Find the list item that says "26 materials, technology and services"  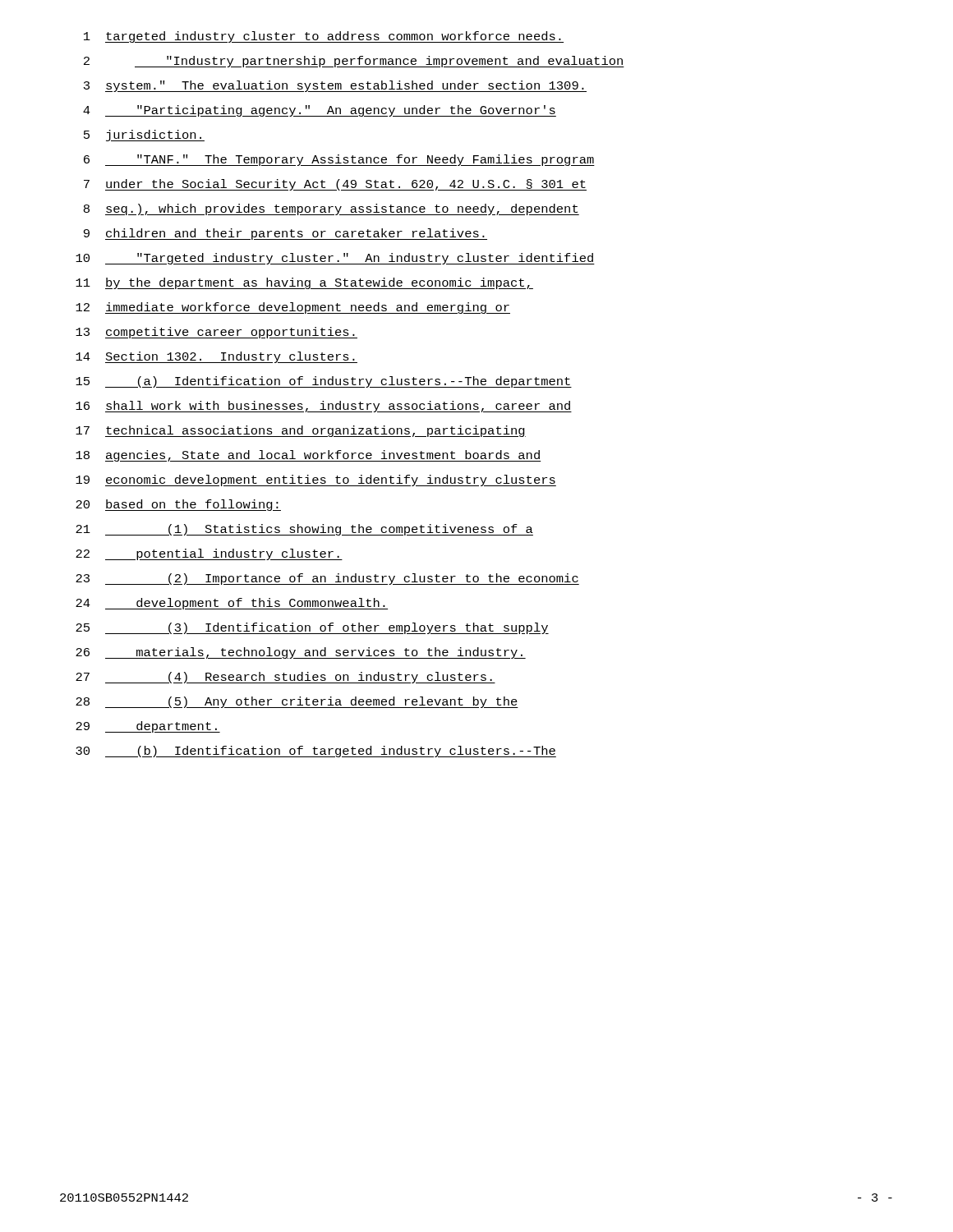coord(292,653)
